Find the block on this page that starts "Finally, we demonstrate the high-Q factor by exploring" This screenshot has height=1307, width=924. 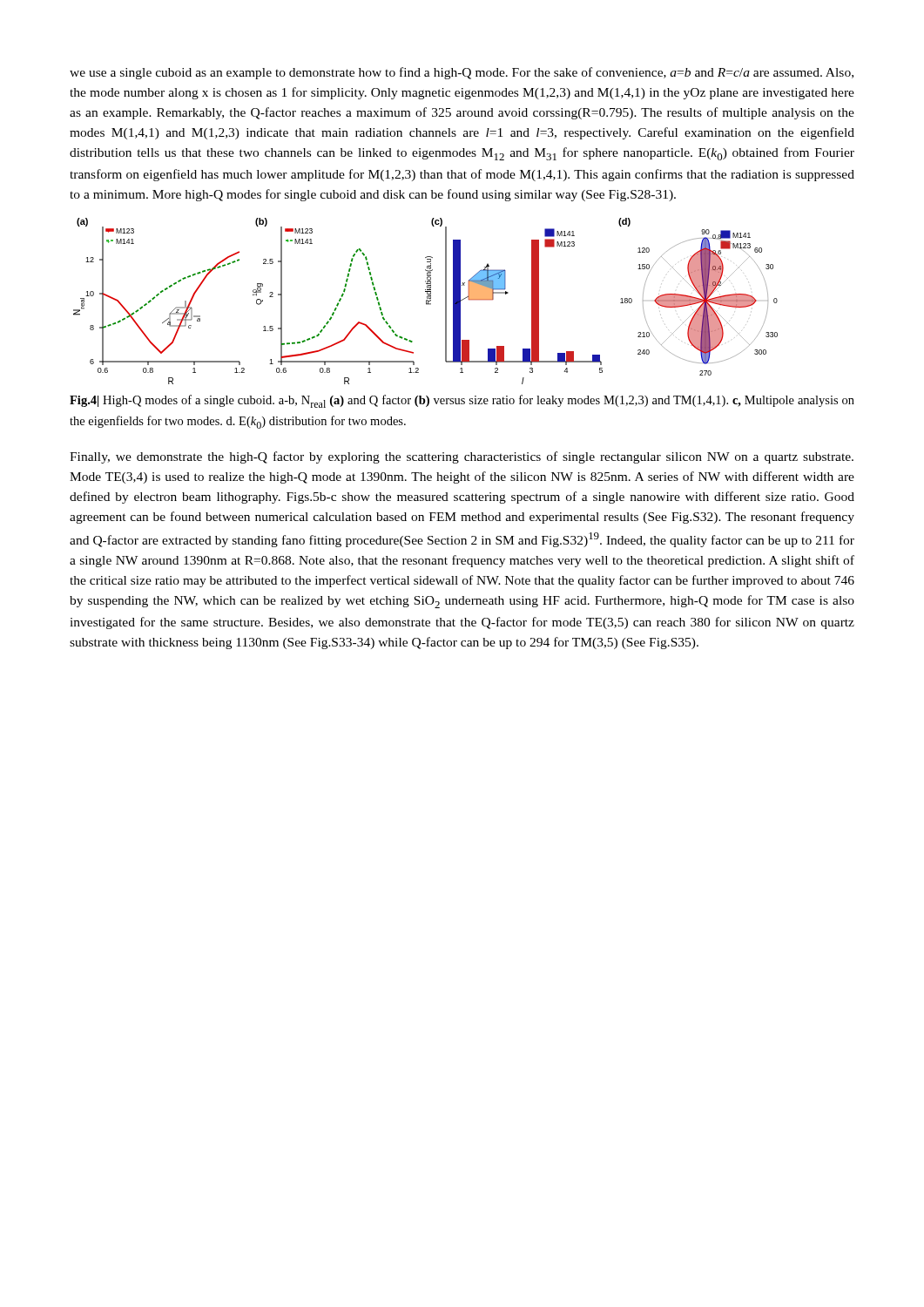tap(462, 549)
